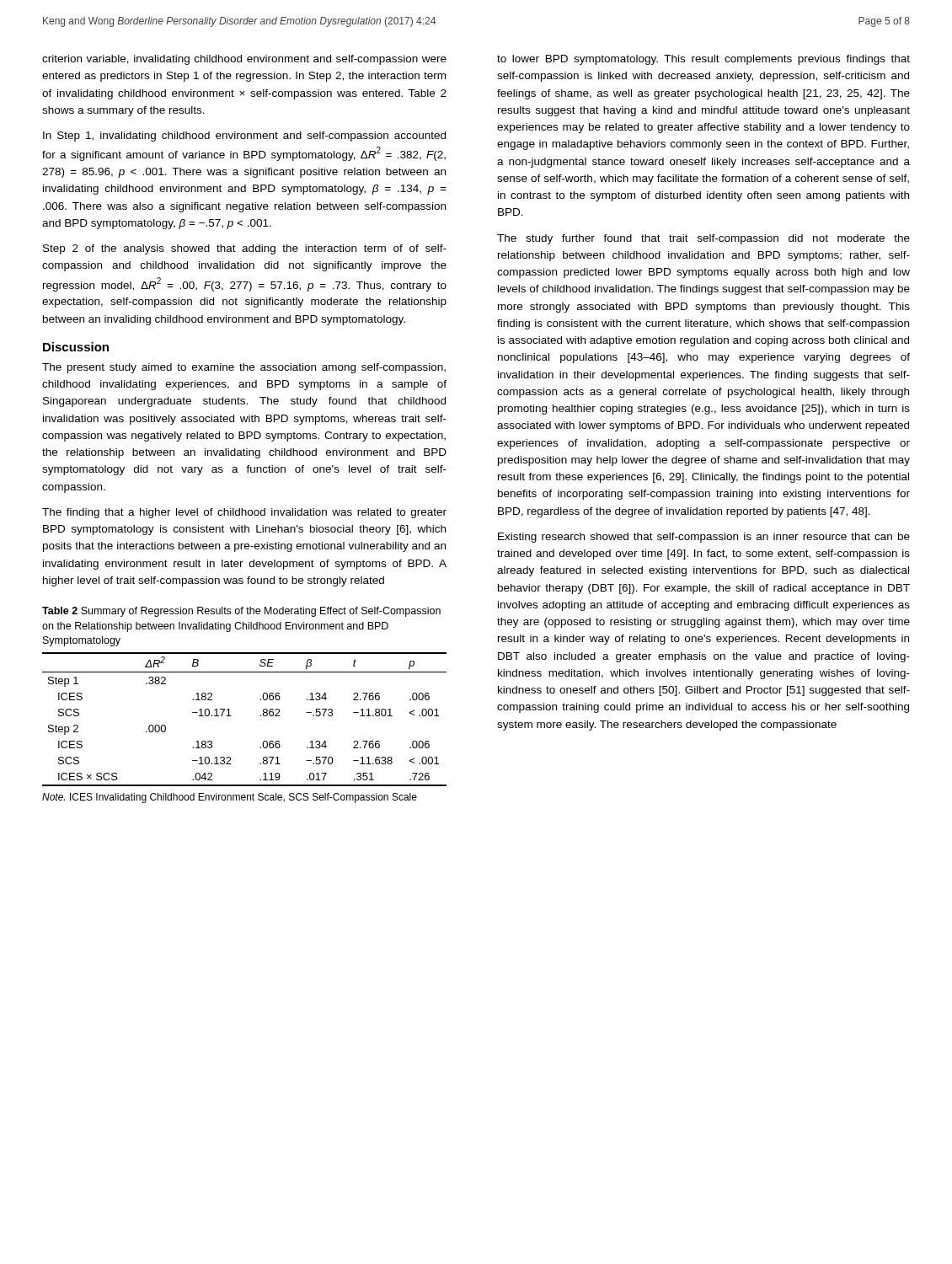Point to the element starting "The study further found that"
The image size is (952, 1264).
point(703,375)
